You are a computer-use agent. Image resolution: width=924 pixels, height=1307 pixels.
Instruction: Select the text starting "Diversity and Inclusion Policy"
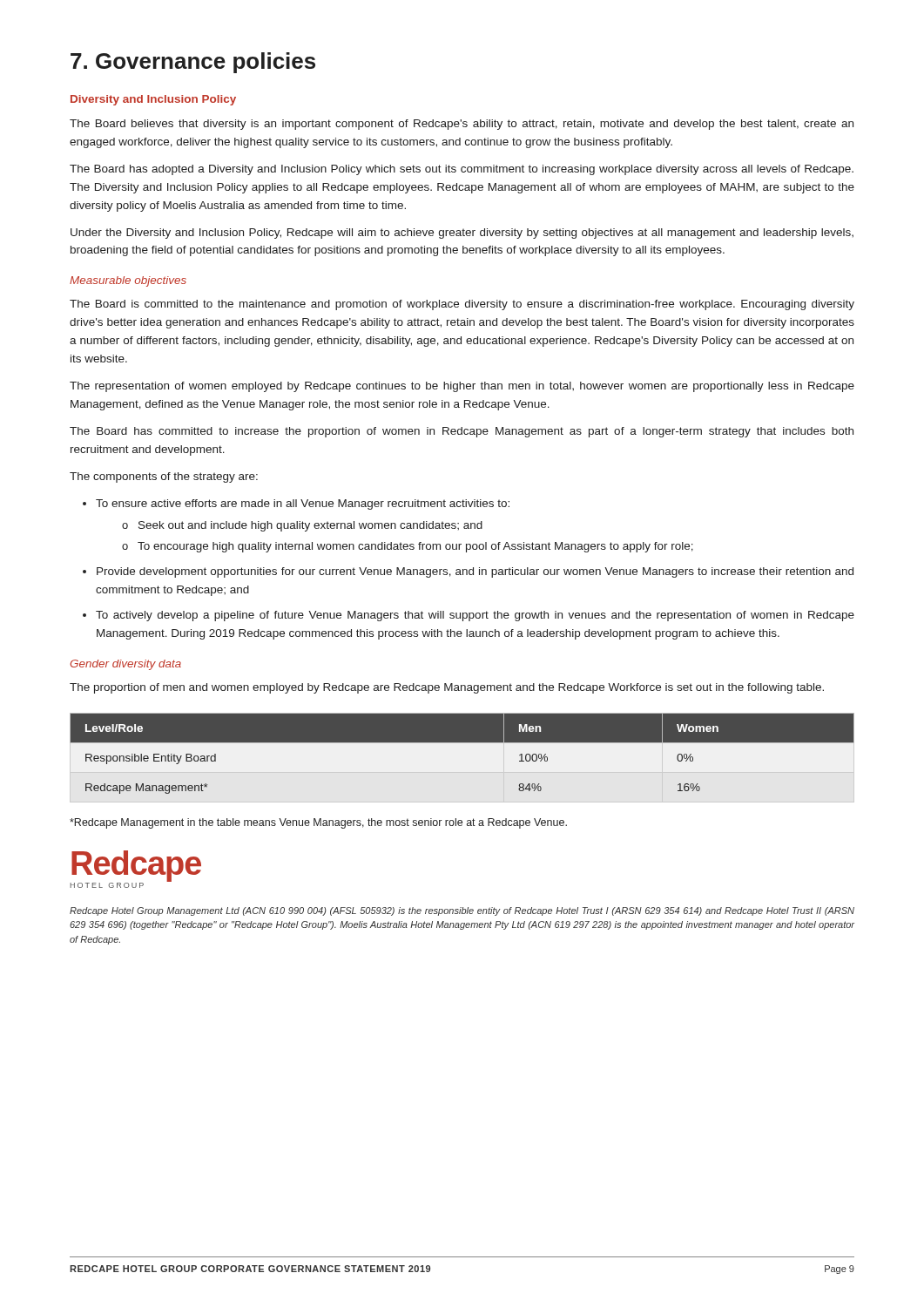click(x=153, y=100)
